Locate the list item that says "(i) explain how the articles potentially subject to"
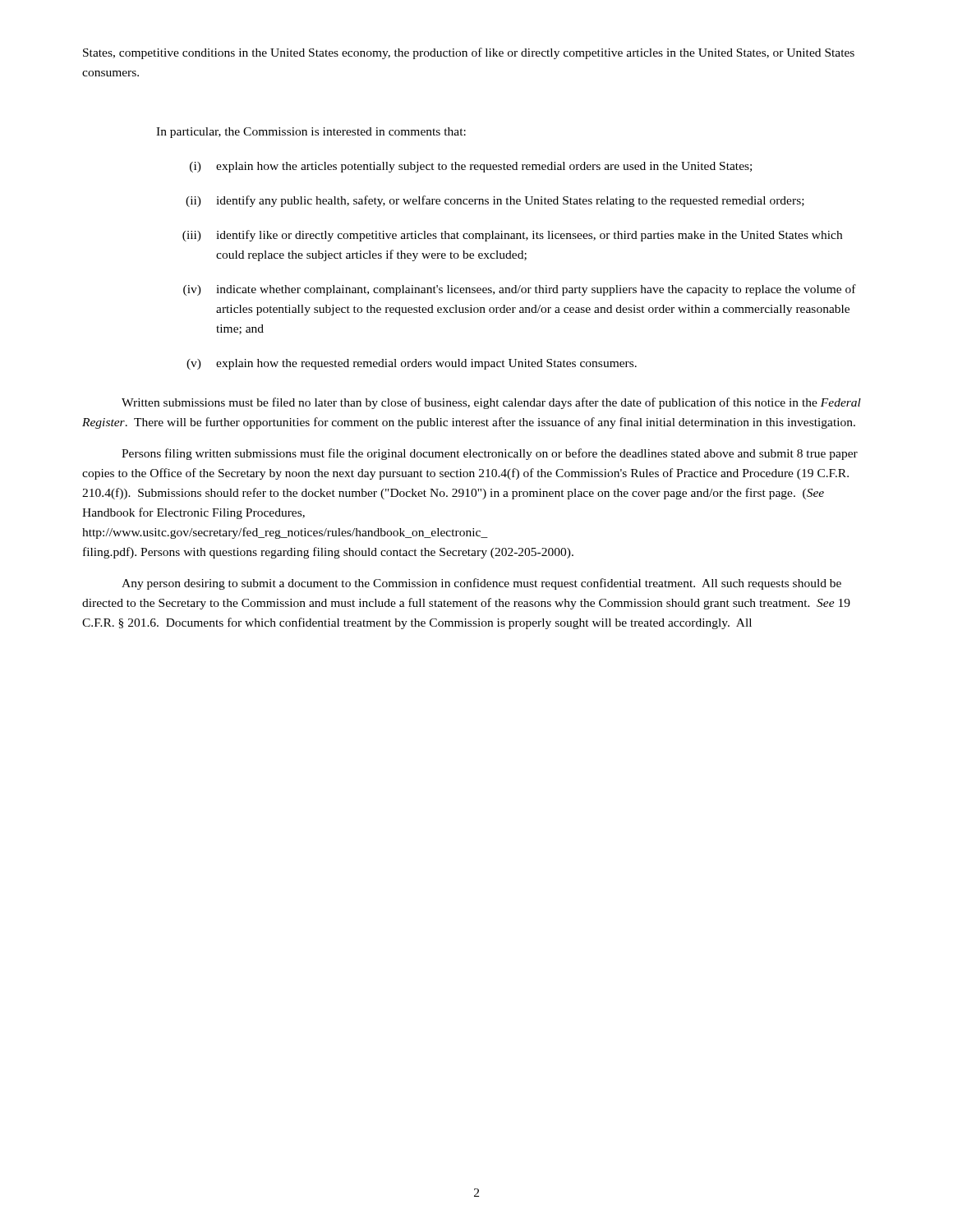This screenshot has height=1232, width=953. (513, 166)
